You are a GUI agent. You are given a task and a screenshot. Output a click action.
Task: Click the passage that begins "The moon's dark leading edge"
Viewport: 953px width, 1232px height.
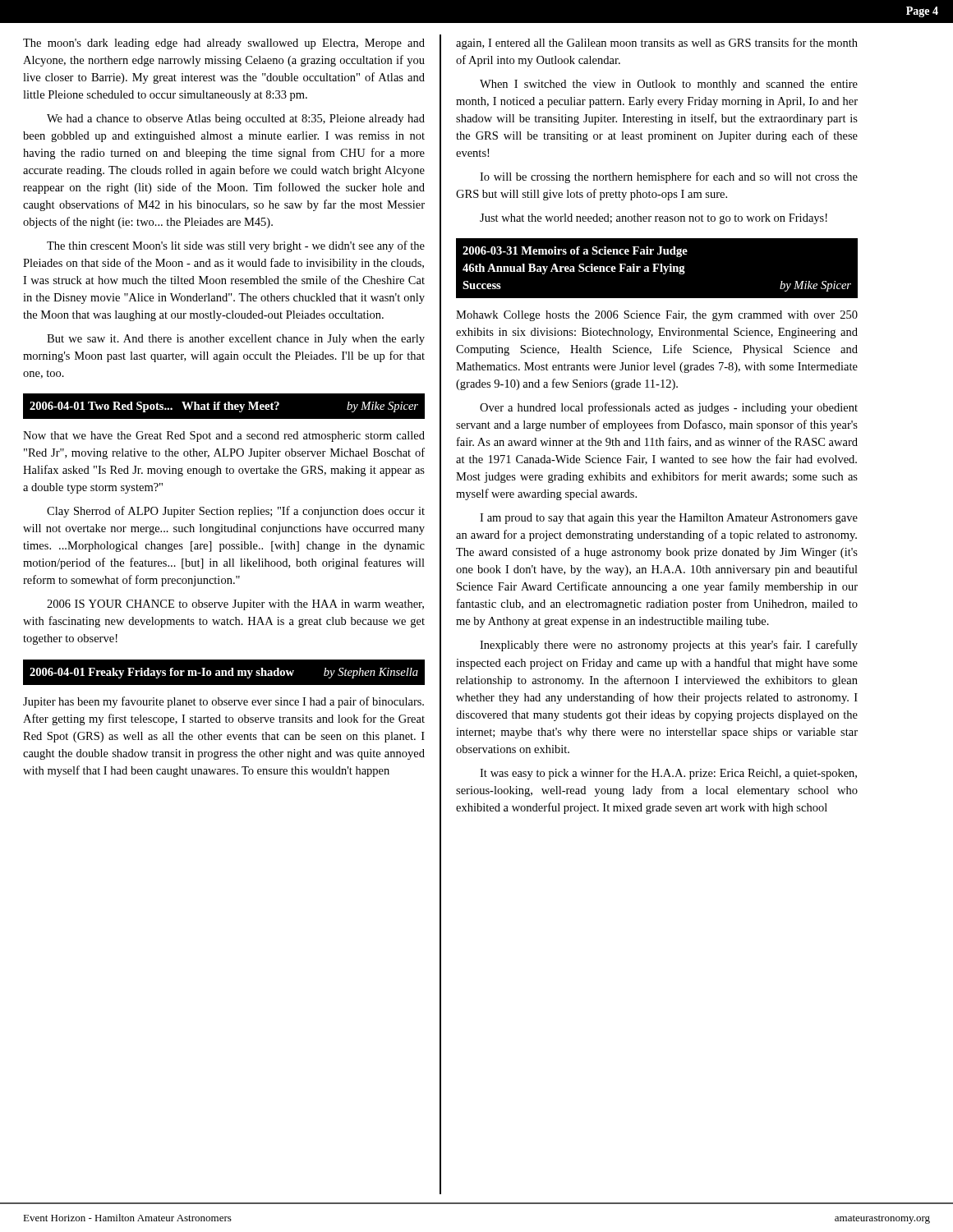(x=224, y=69)
